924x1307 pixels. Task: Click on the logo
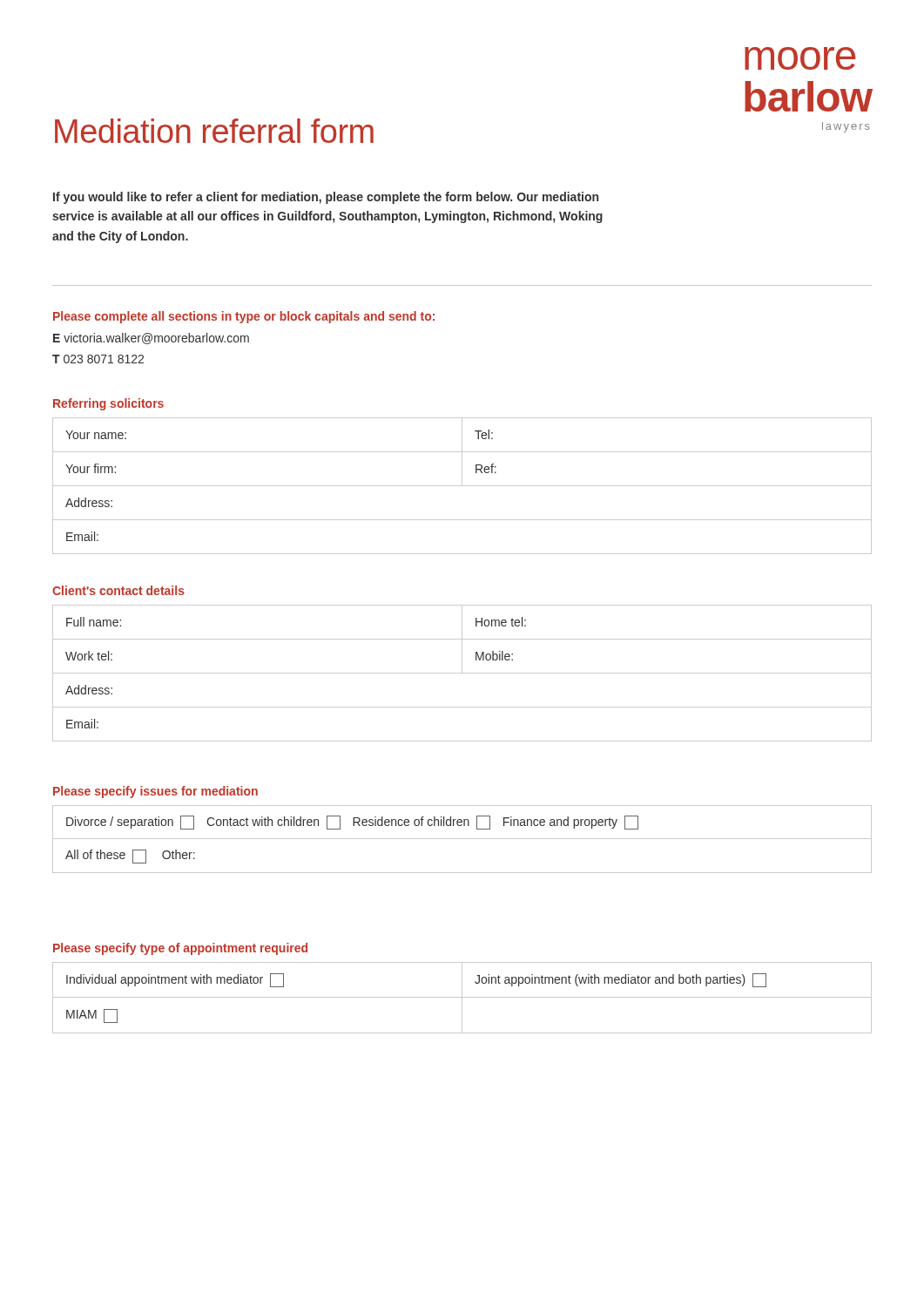point(807,83)
